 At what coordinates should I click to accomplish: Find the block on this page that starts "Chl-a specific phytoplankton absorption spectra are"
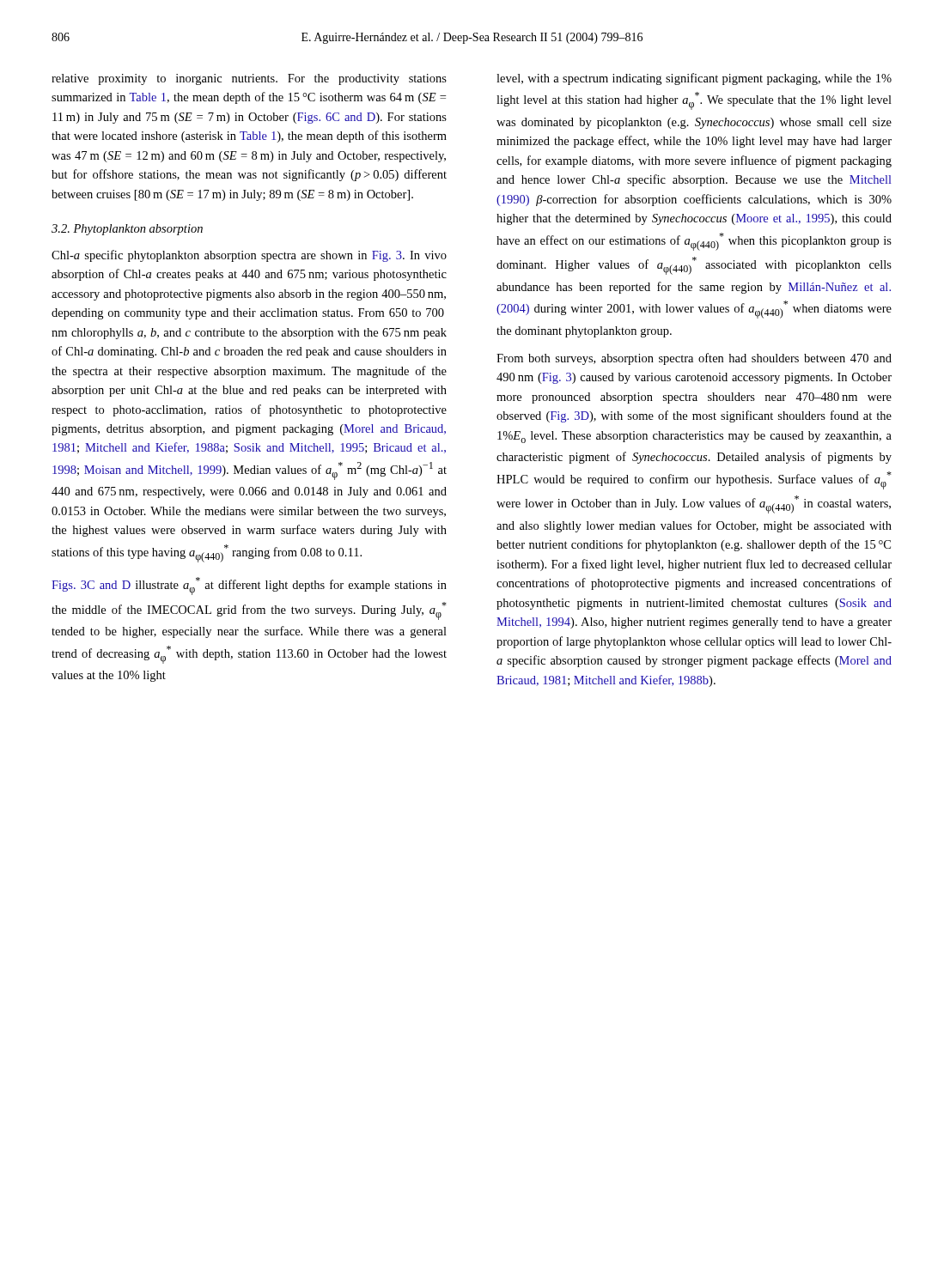point(249,465)
